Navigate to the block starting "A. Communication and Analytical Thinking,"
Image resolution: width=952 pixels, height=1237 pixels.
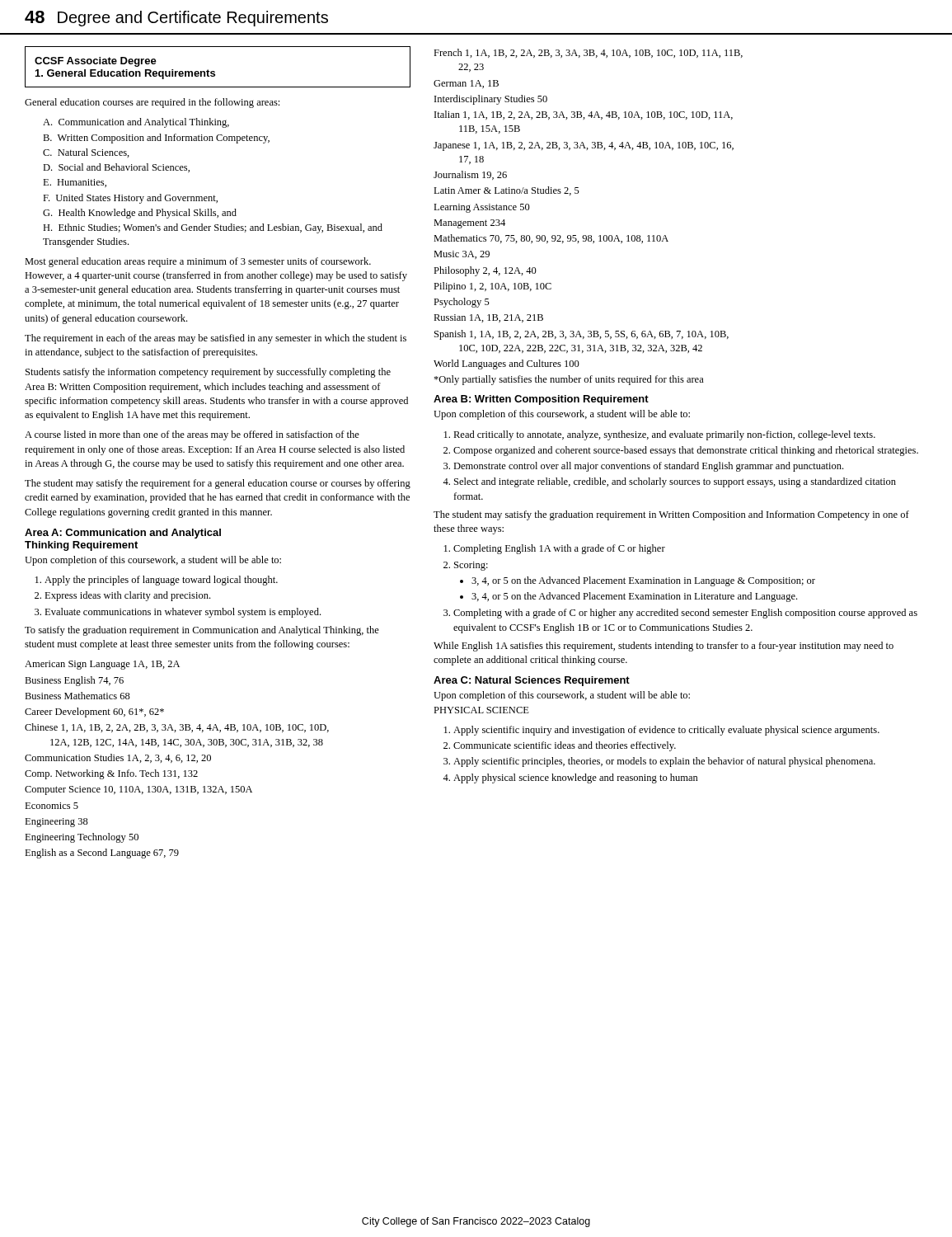[x=136, y=122]
